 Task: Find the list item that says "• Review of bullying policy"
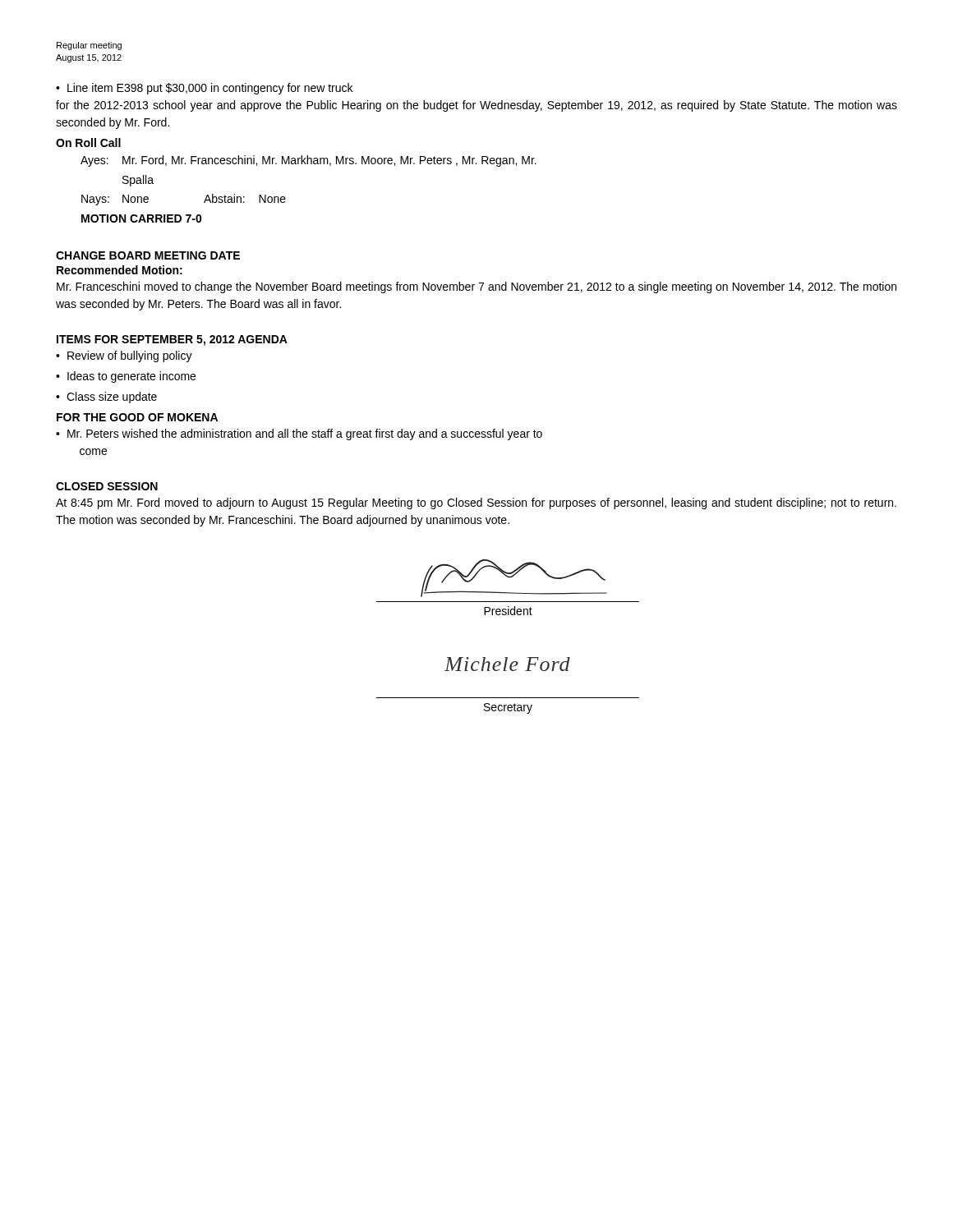[124, 356]
